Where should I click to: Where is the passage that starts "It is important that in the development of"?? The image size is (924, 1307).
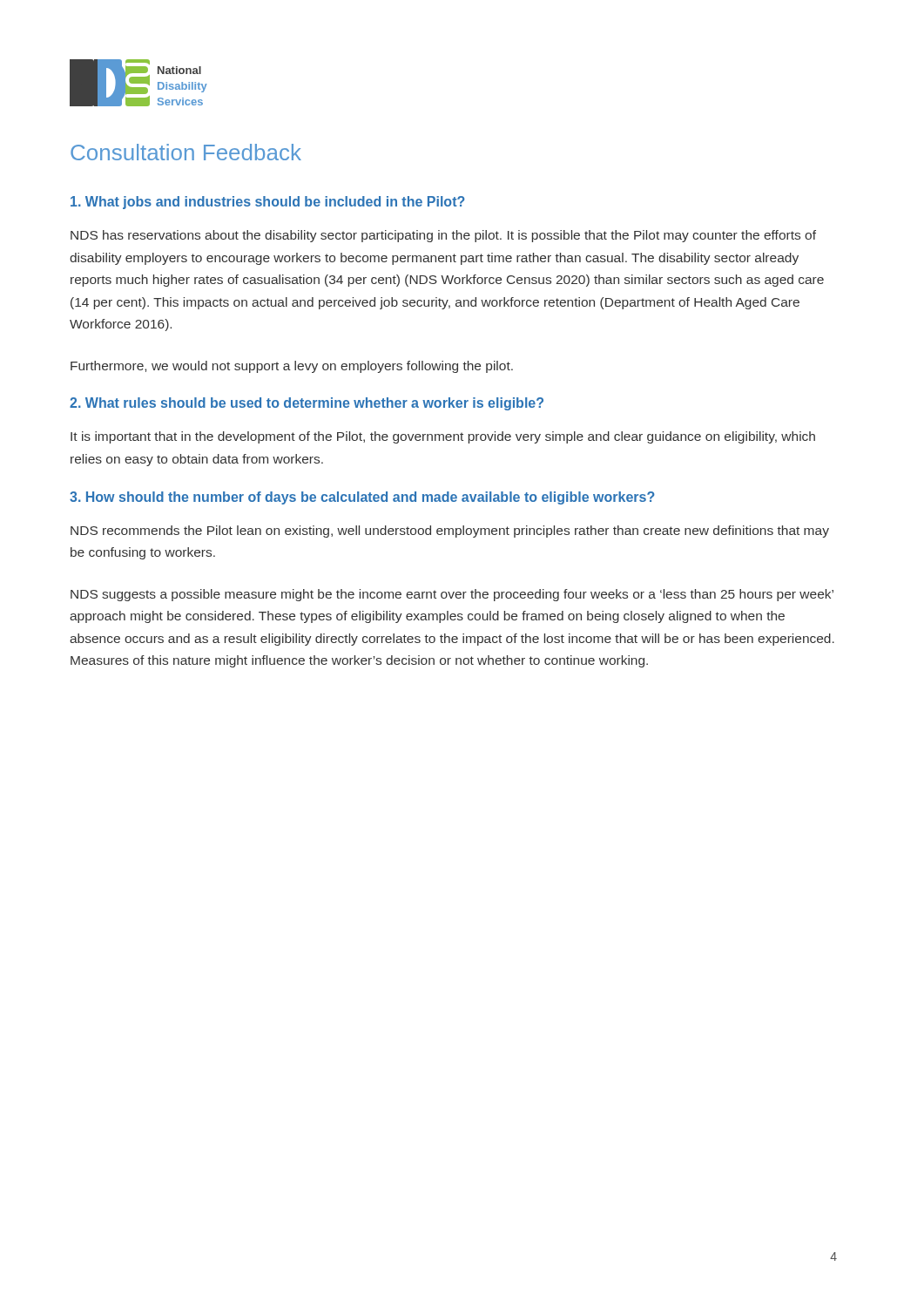point(443,448)
